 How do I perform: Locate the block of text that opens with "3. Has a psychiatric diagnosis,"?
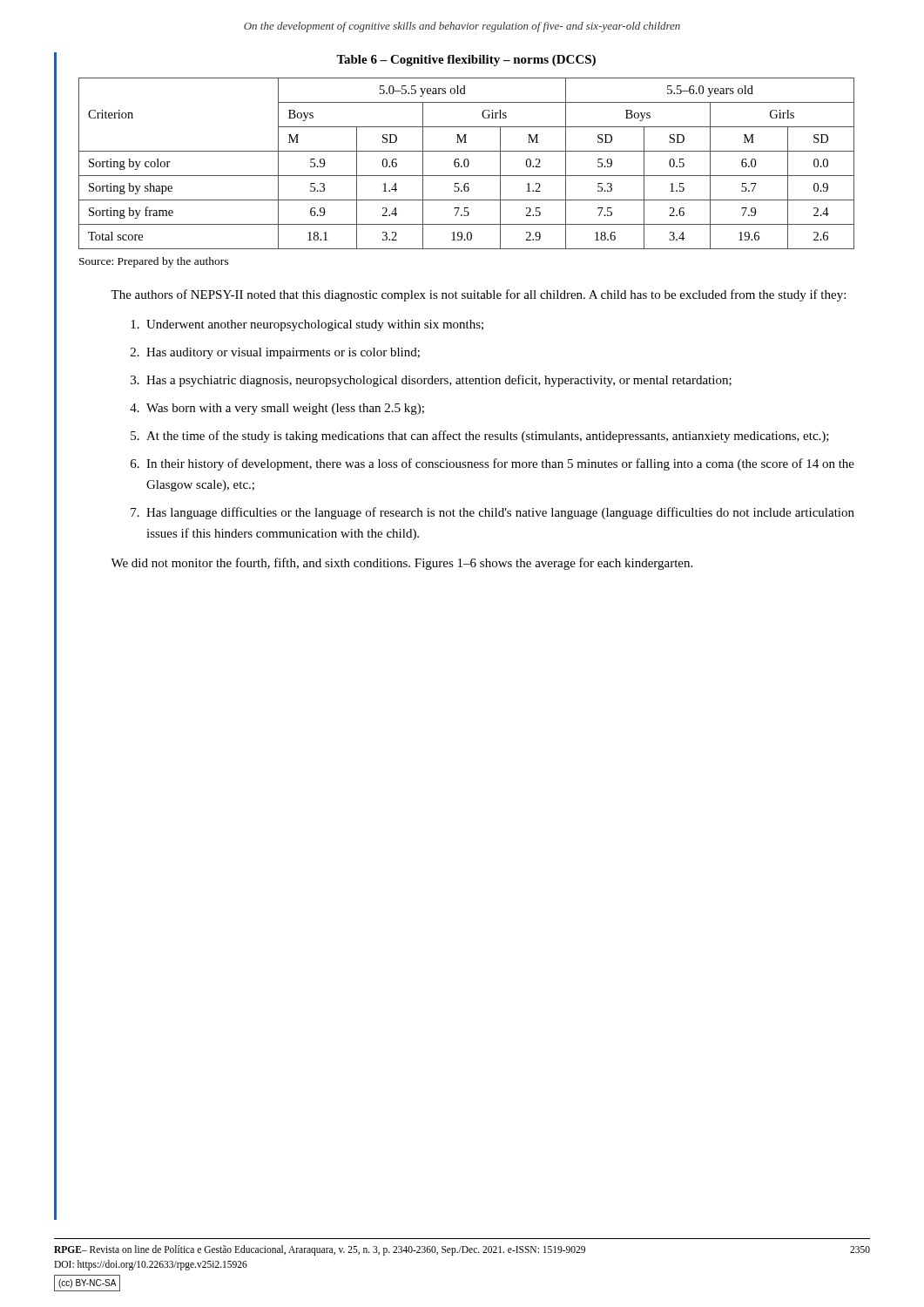coord(483,380)
